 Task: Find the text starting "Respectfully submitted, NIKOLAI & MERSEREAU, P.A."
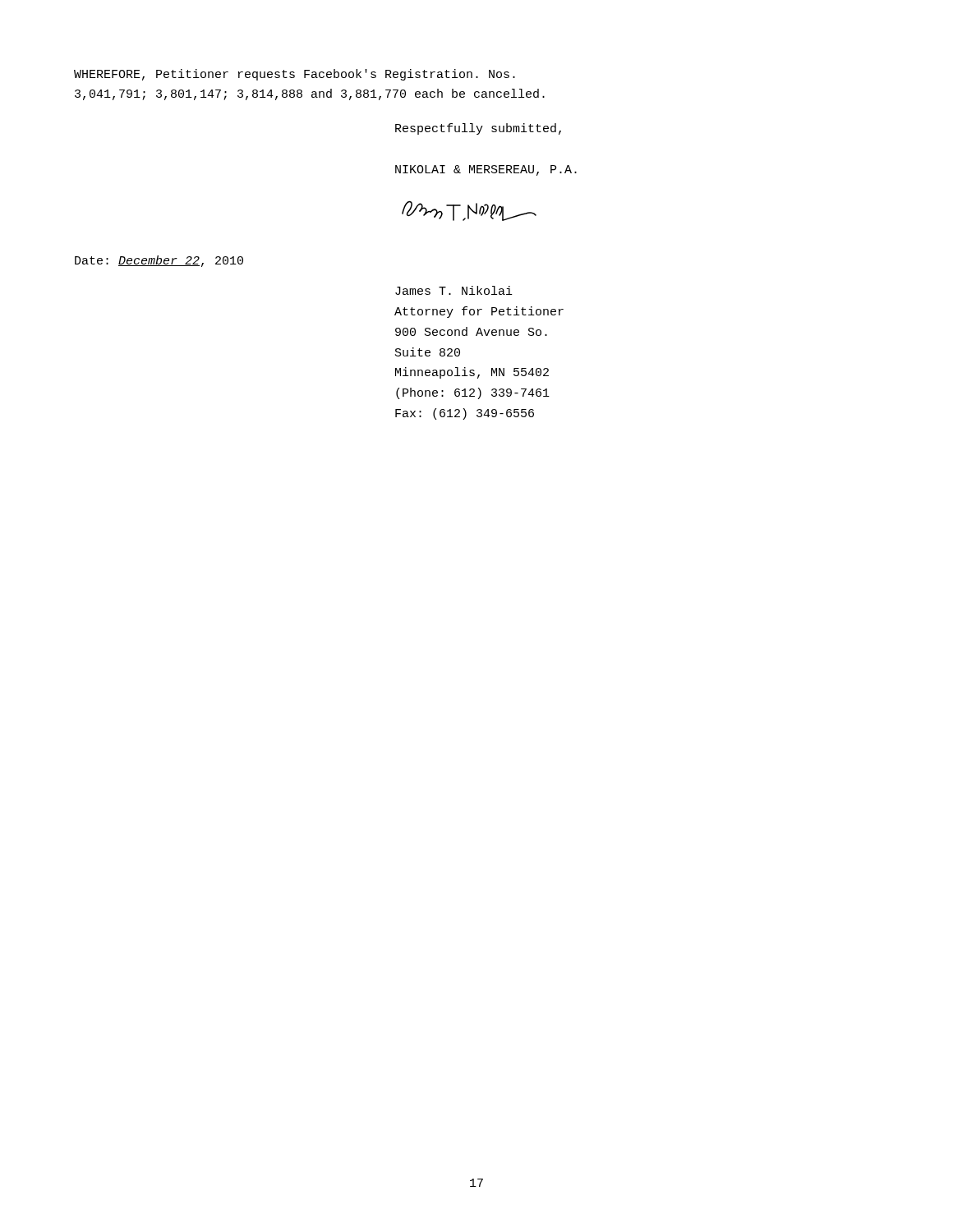click(478, 129)
